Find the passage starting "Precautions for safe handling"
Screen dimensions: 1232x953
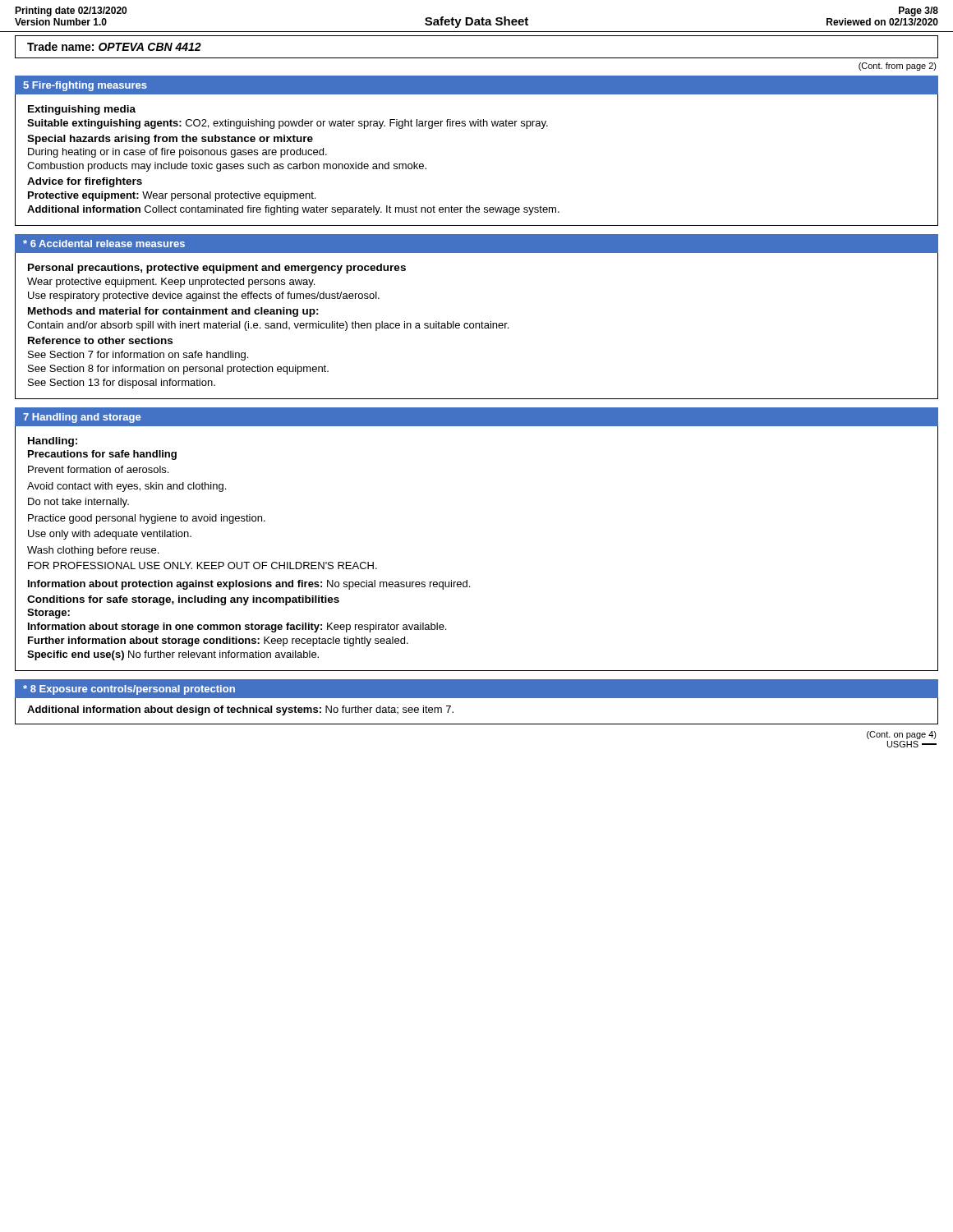[x=102, y=454]
